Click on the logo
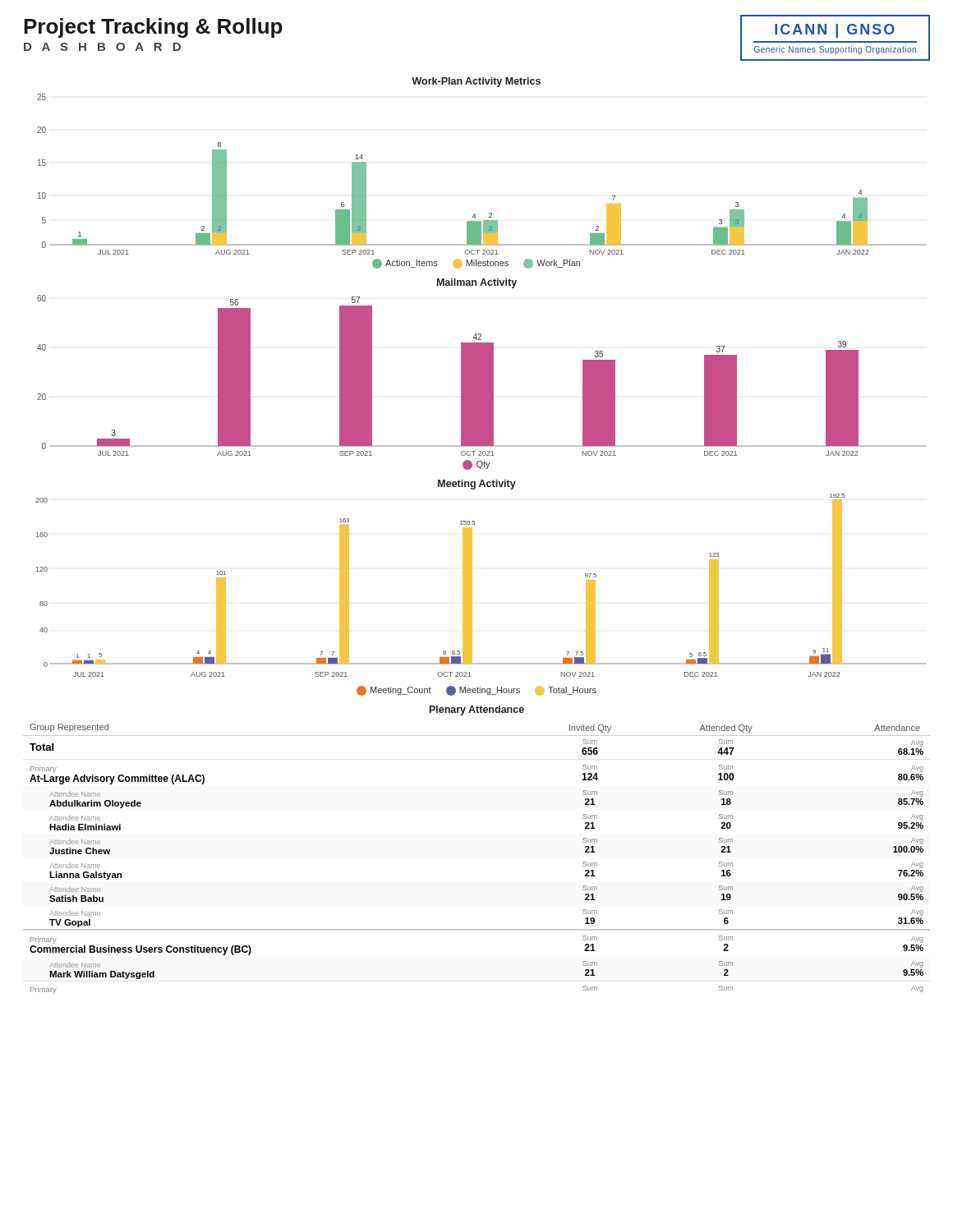Image resolution: width=953 pixels, height=1232 pixels. pos(835,38)
